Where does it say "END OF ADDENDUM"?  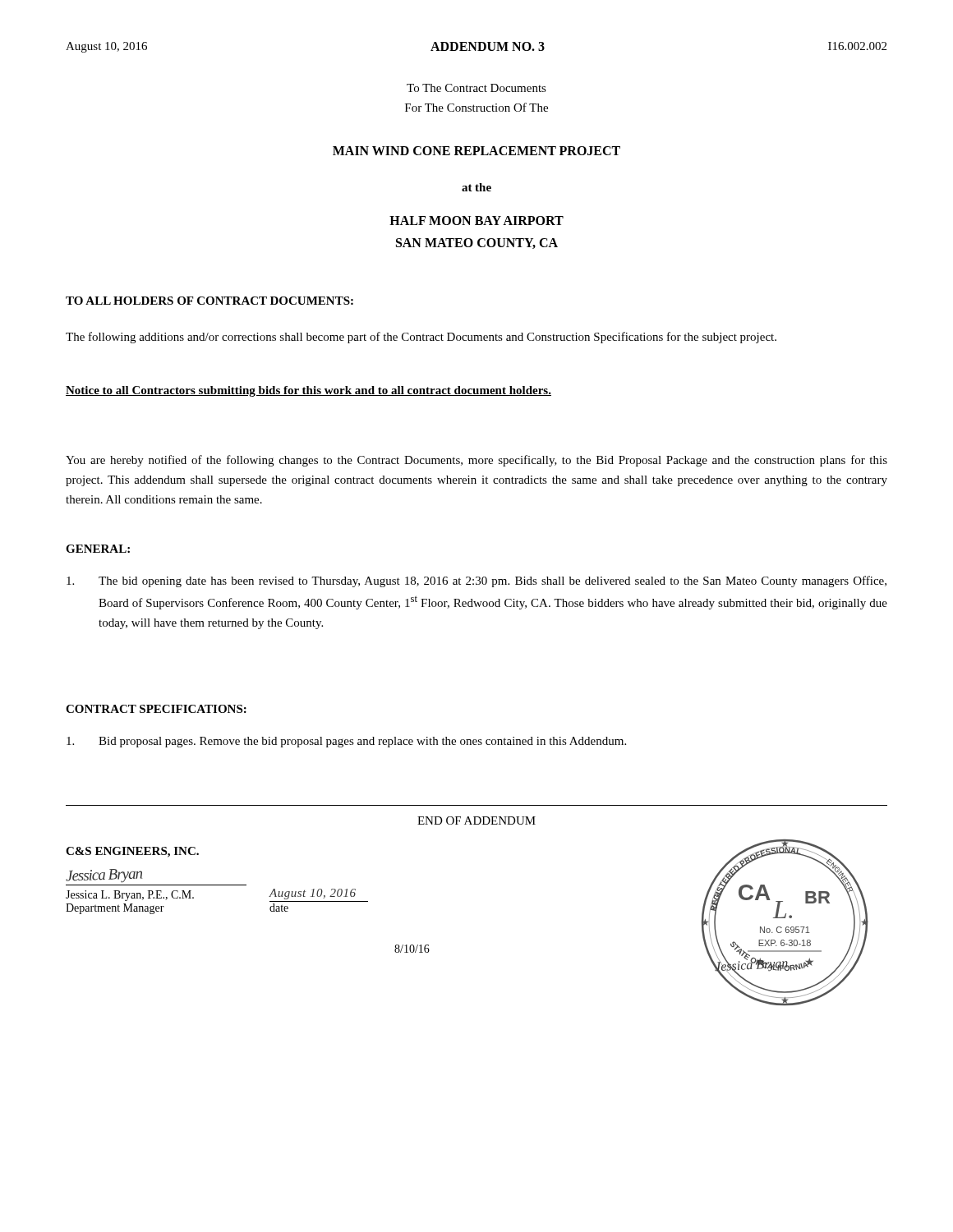pos(476,821)
